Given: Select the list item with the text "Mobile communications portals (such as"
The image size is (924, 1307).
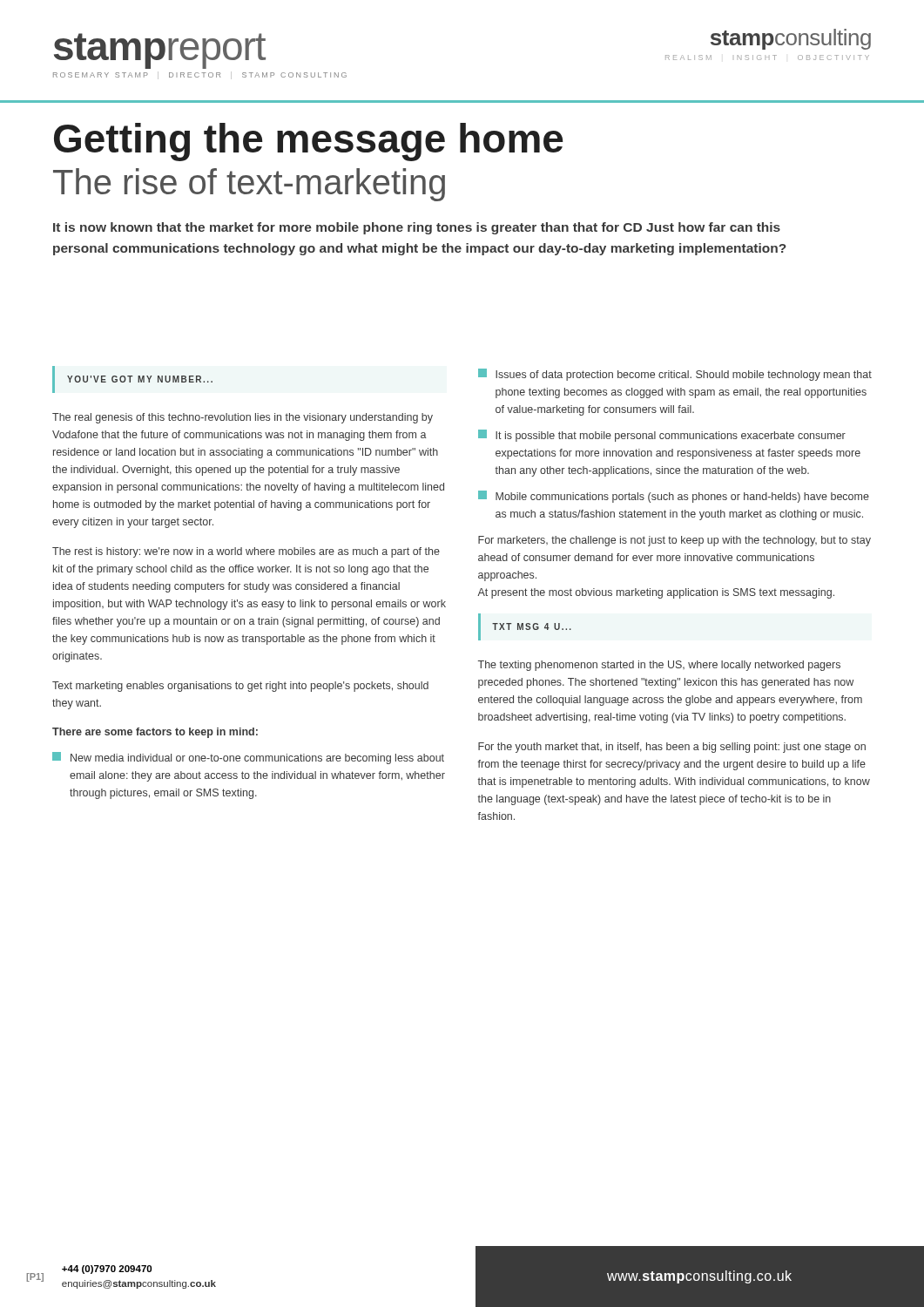Looking at the screenshot, I should 675,505.
